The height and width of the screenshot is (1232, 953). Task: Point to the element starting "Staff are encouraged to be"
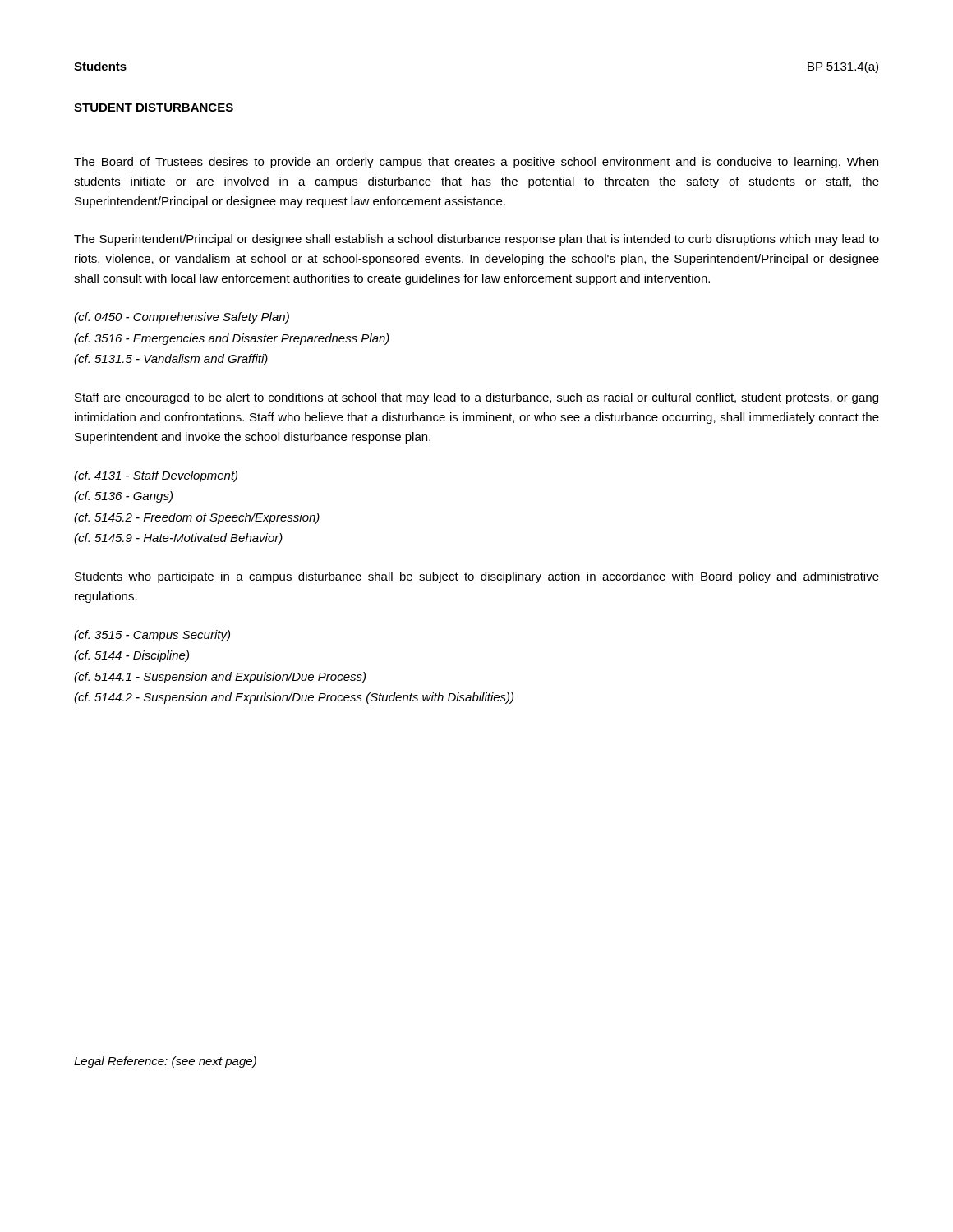476,416
